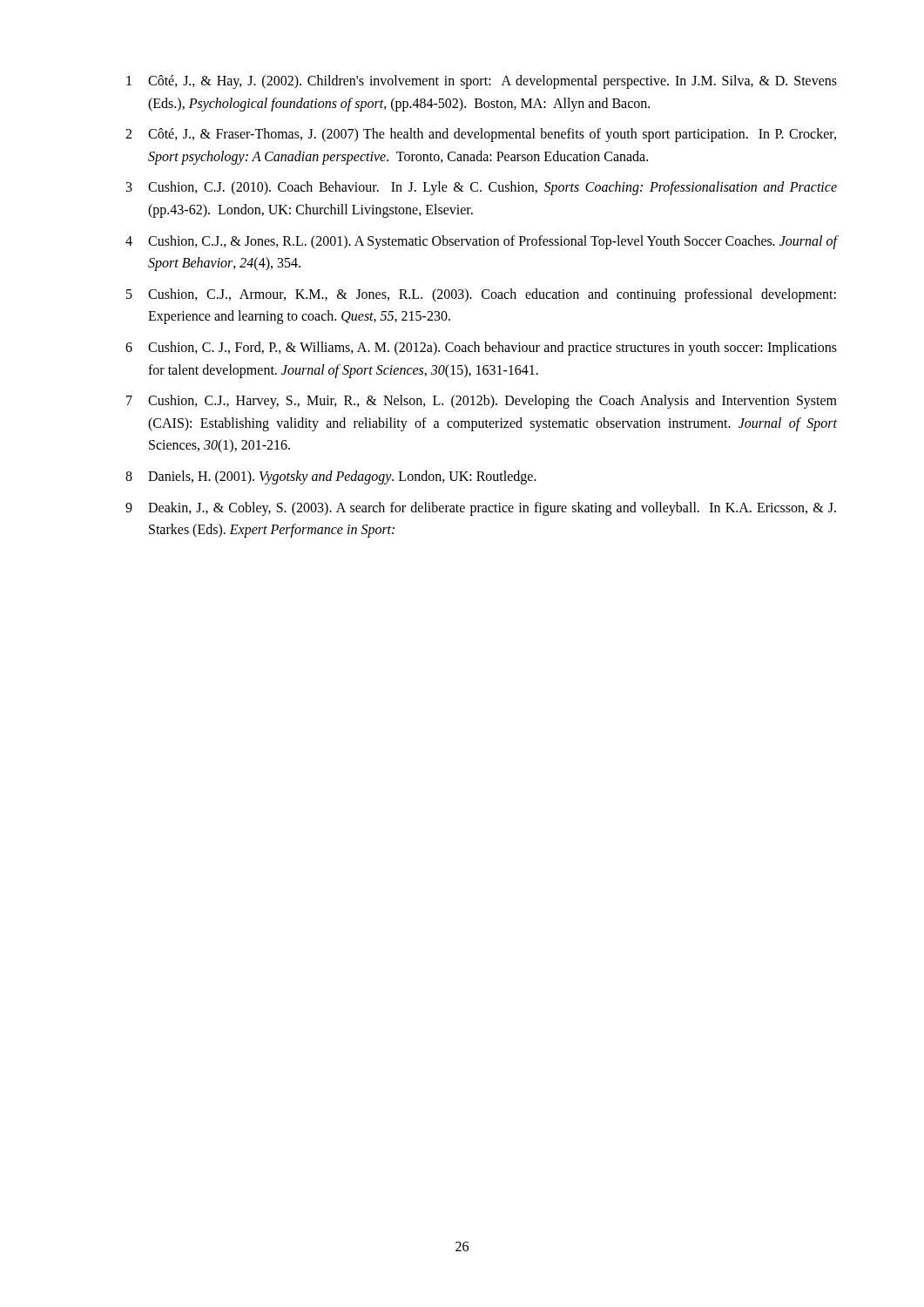Image resolution: width=924 pixels, height=1307 pixels.
Task: Locate the passage starting "4 Cushion, C.J., & Jones, R.L. (2001)."
Action: click(x=462, y=252)
